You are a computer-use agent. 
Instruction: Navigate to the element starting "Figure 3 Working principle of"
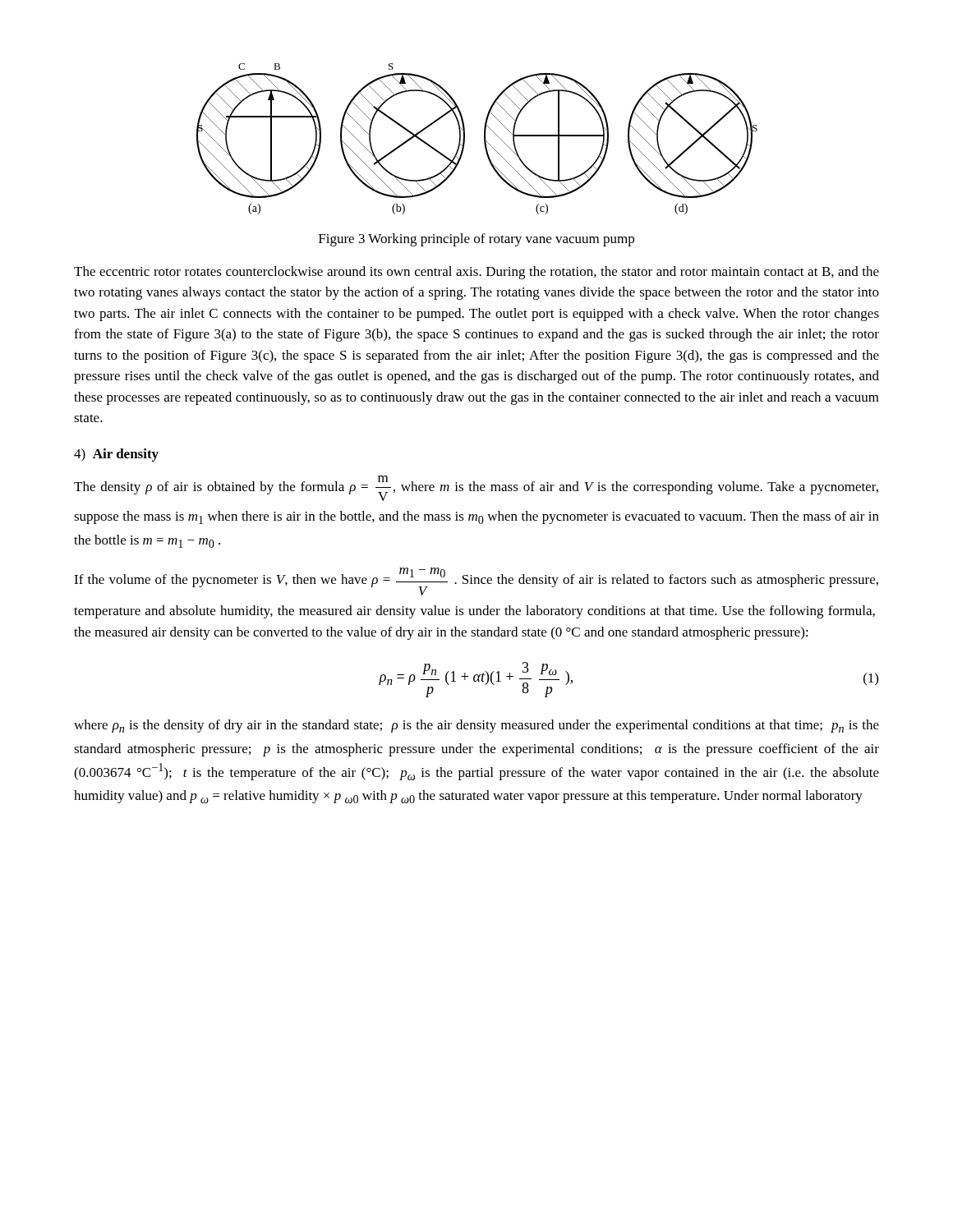pyautogui.click(x=476, y=239)
